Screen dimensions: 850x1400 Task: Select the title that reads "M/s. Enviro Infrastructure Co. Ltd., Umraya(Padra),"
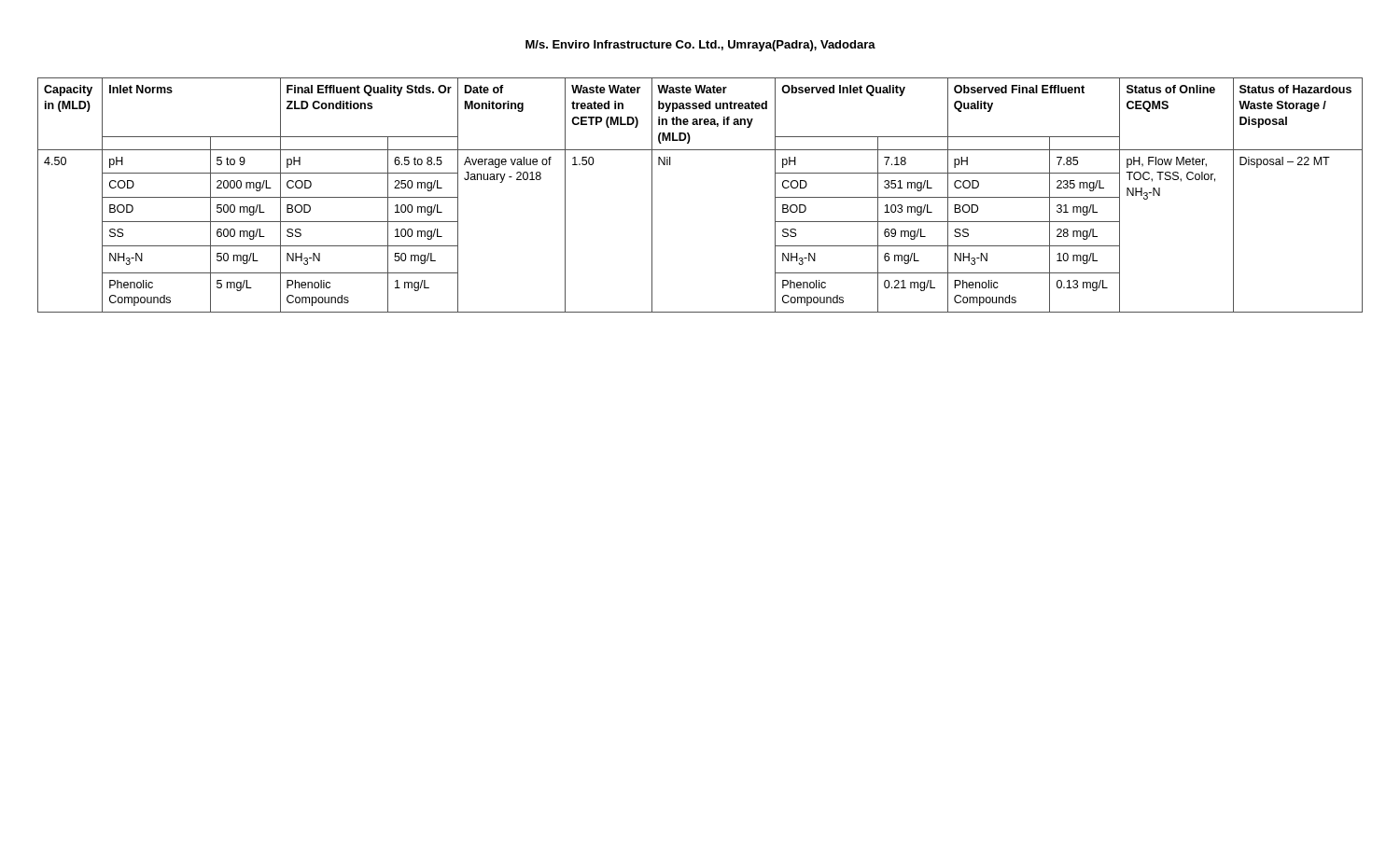tap(700, 44)
